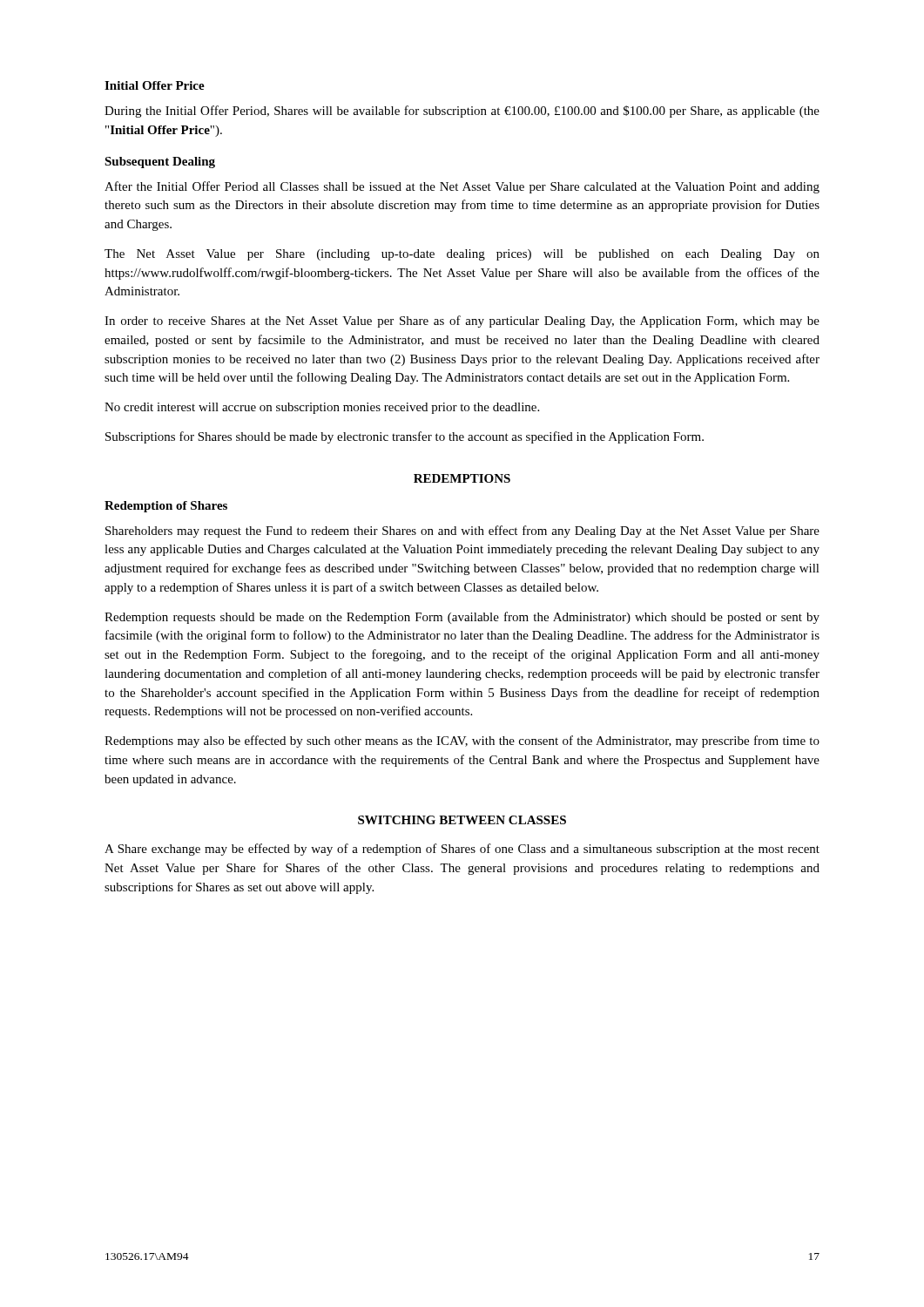The width and height of the screenshot is (924, 1307).
Task: Find the text block with the text "No credit interest will"
Action: coord(322,407)
